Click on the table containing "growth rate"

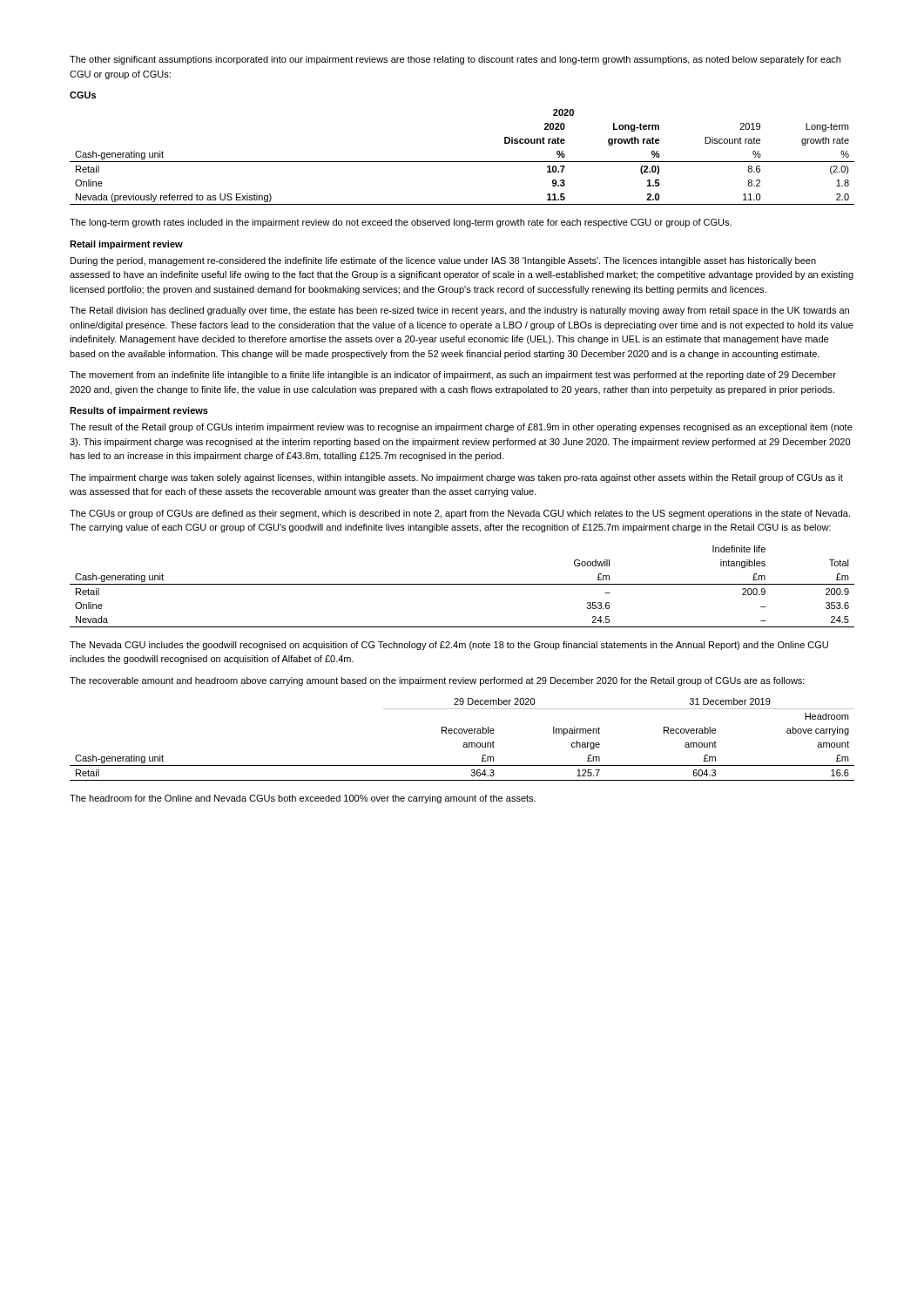(x=462, y=155)
